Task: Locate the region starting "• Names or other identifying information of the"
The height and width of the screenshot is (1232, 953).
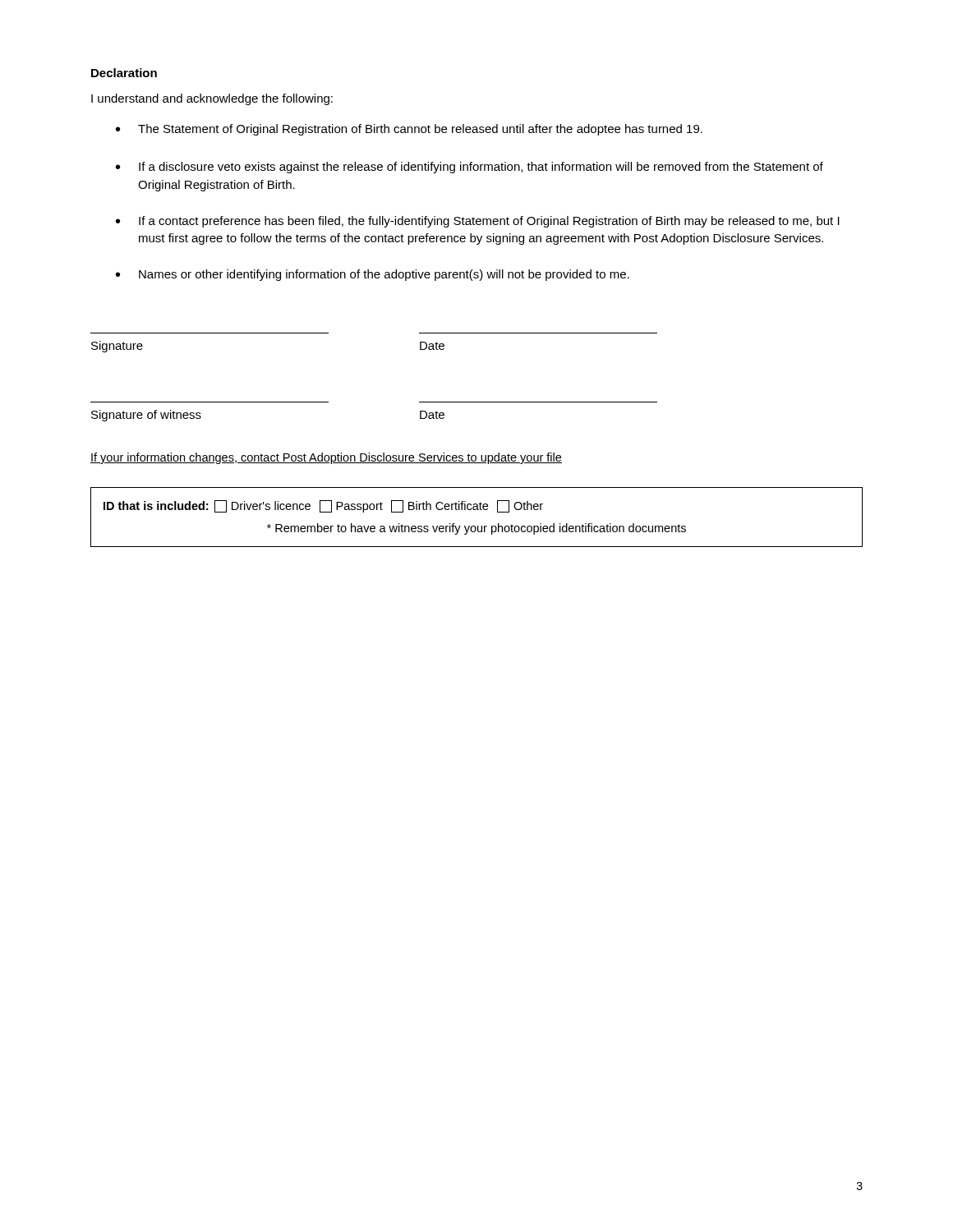Action: click(372, 275)
